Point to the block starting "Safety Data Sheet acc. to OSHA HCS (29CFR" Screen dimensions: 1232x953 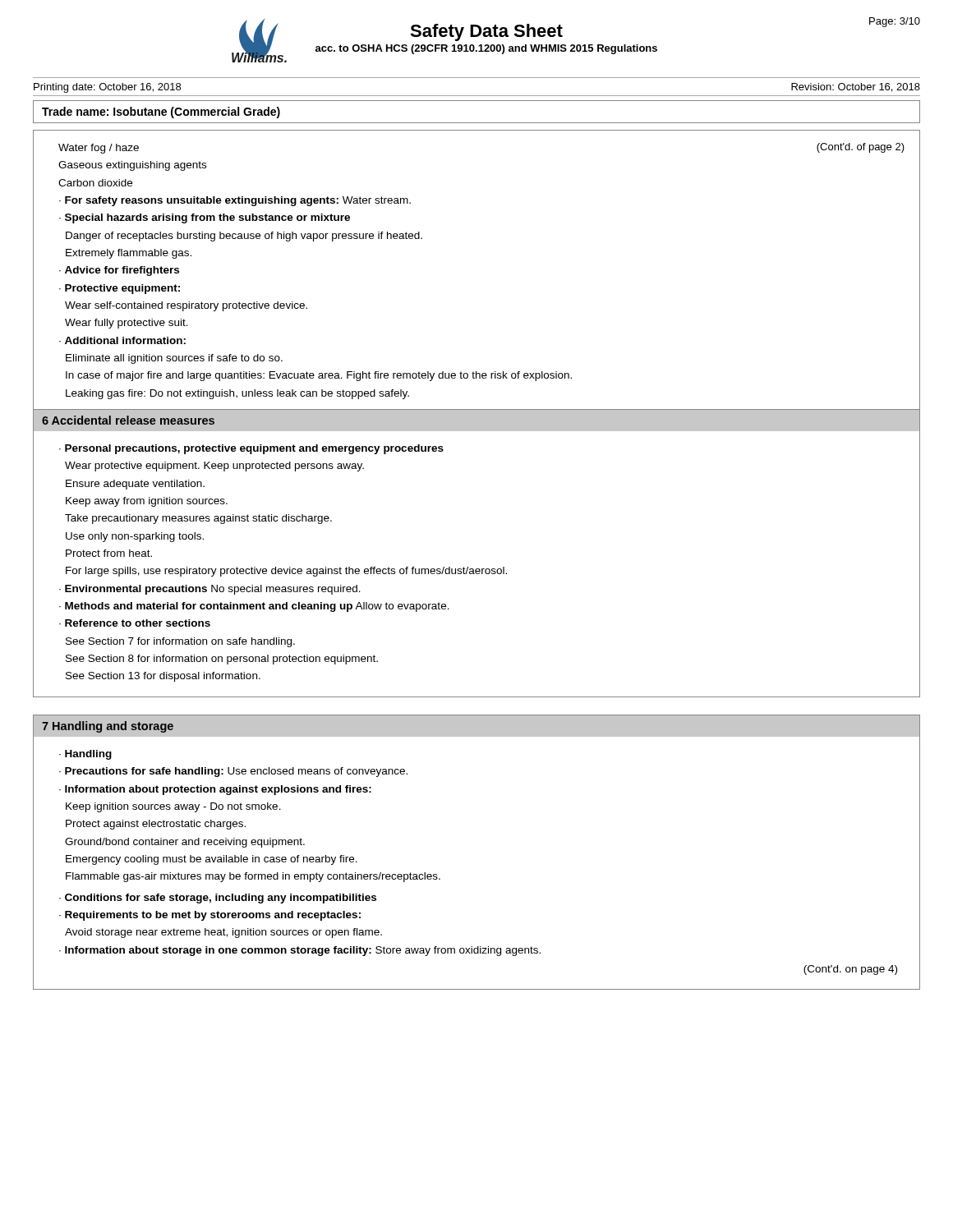tap(486, 37)
